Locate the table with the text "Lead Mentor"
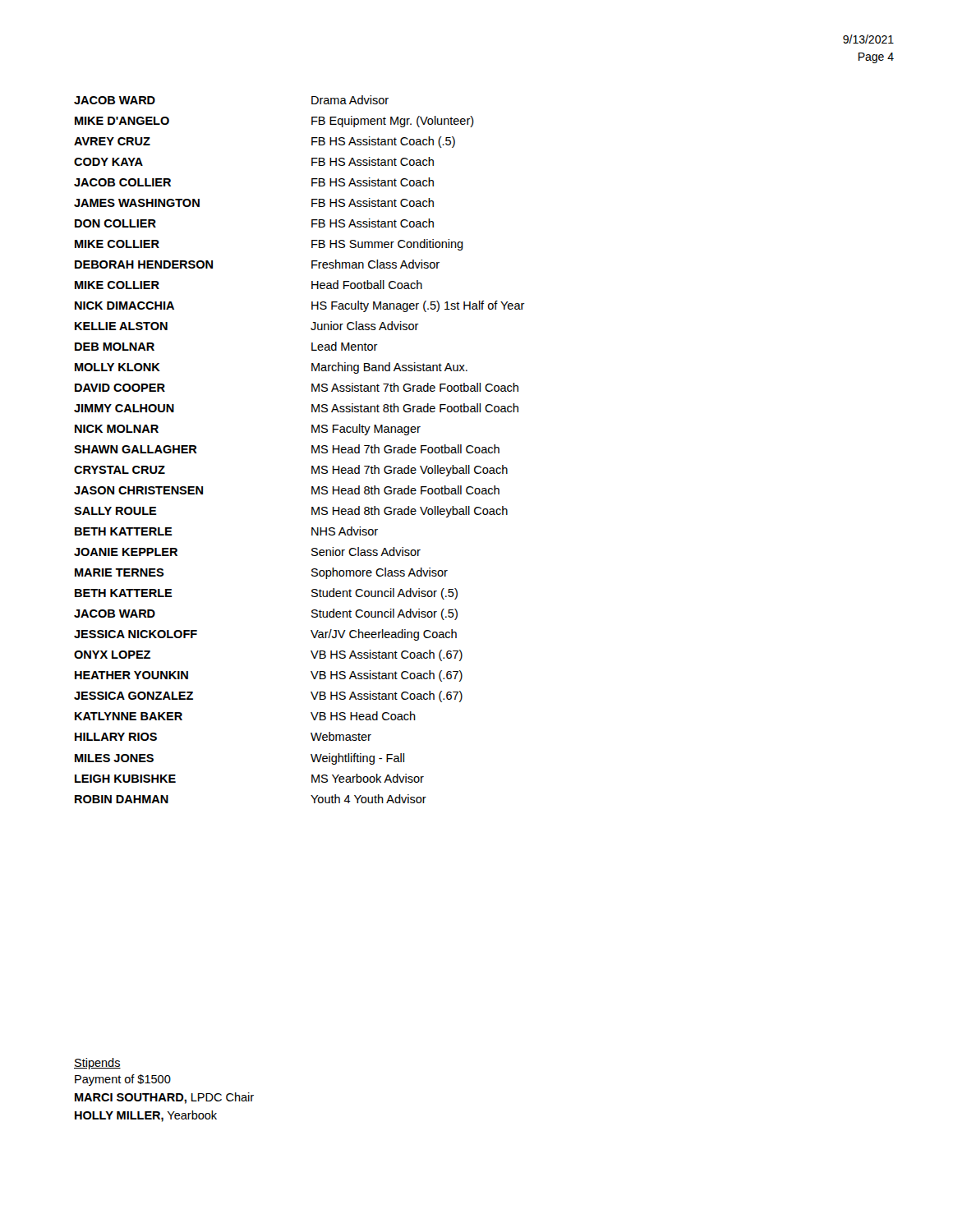 (476, 450)
